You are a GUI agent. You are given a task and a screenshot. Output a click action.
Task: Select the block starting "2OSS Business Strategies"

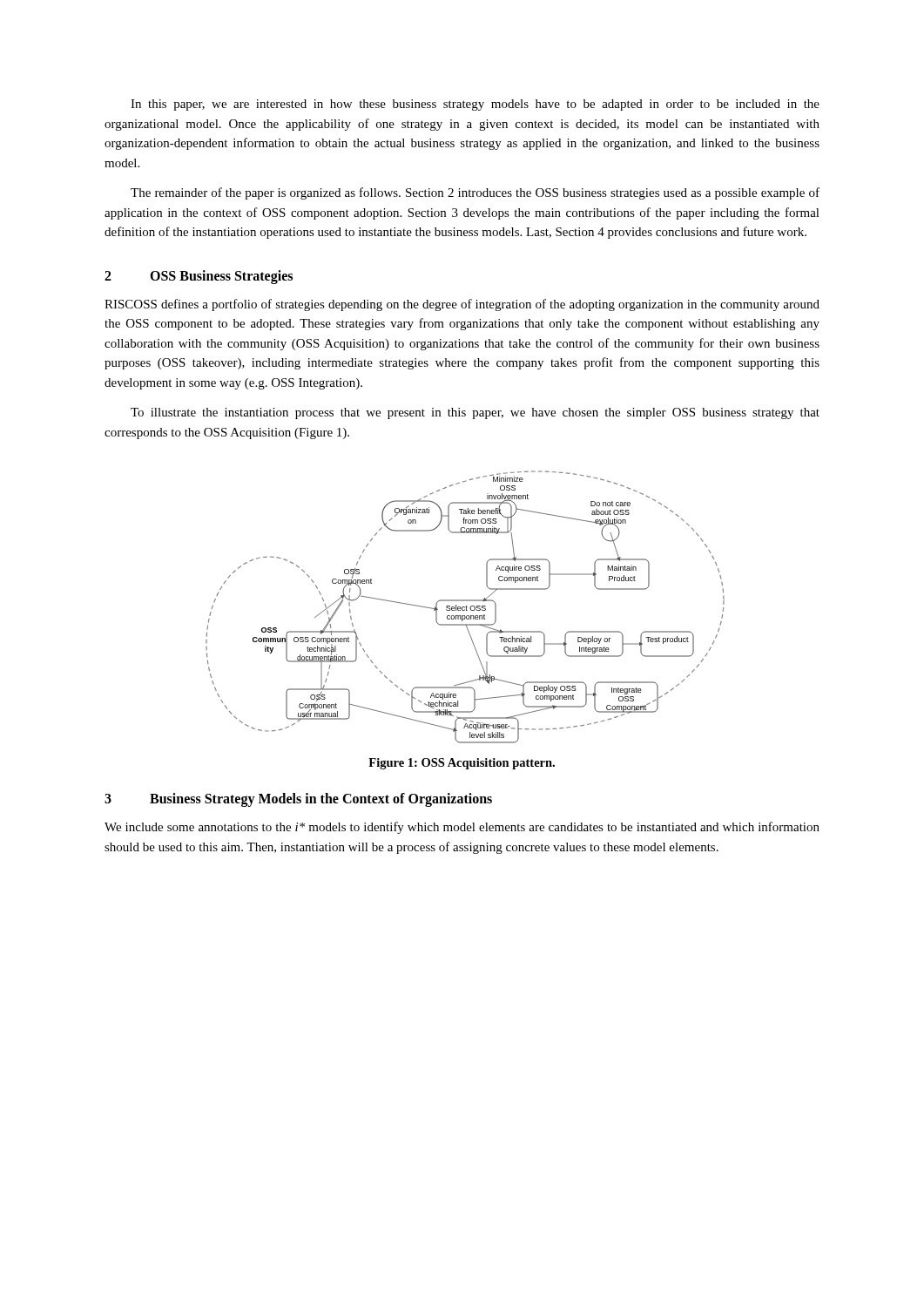(x=199, y=276)
